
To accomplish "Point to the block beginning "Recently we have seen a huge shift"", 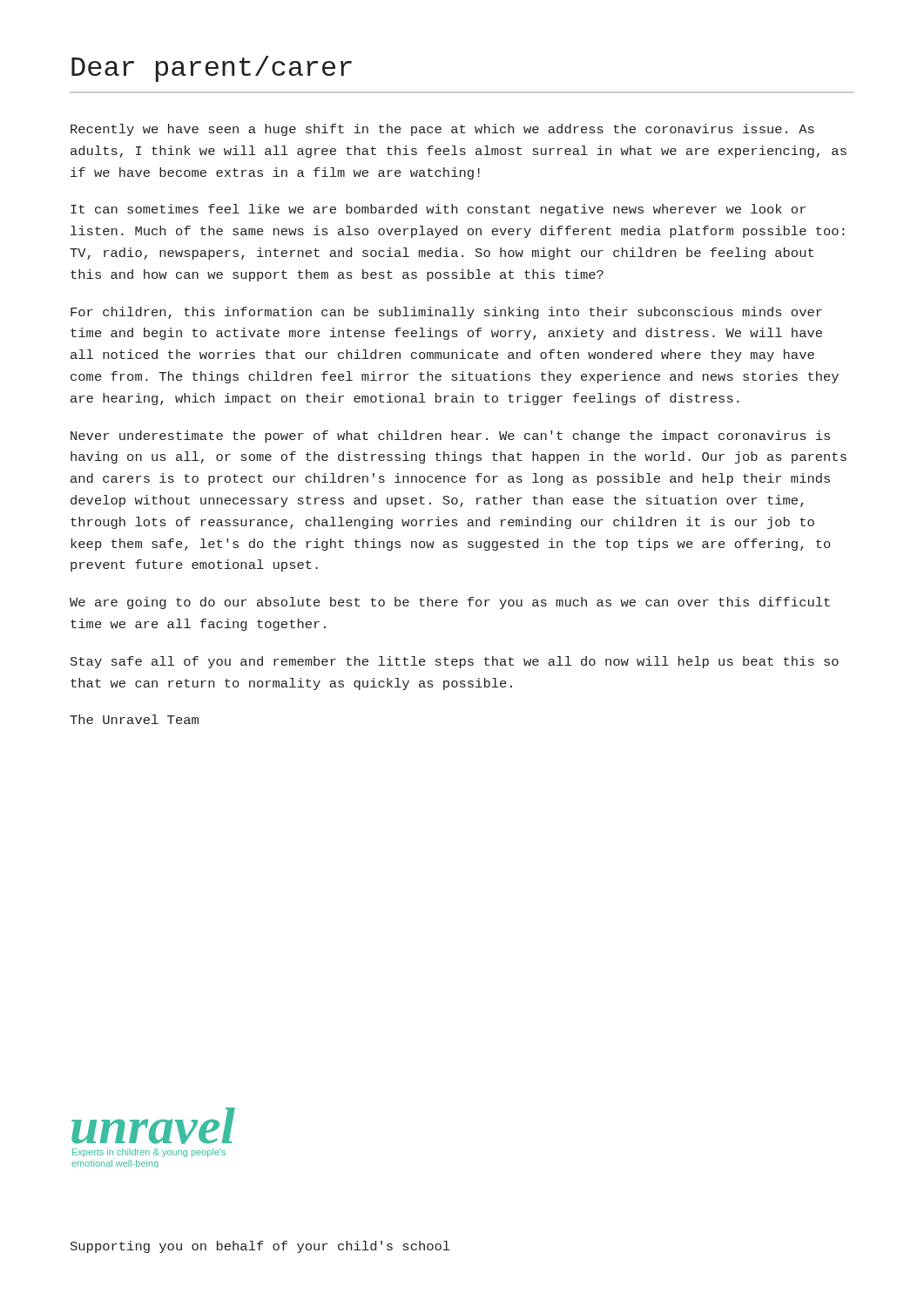I will [462, 152].
